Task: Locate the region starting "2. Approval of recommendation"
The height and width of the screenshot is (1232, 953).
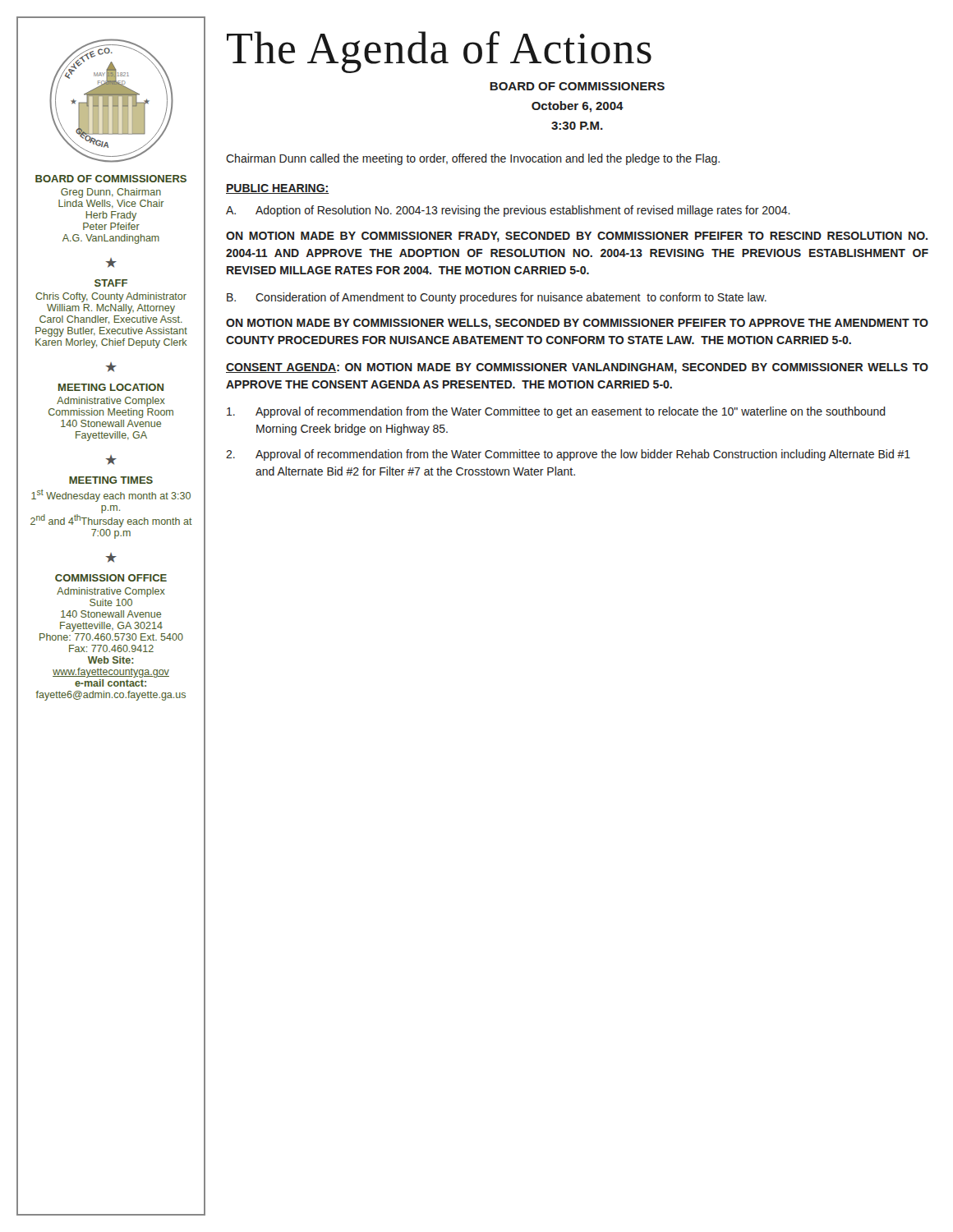Action: pos(577,464)
